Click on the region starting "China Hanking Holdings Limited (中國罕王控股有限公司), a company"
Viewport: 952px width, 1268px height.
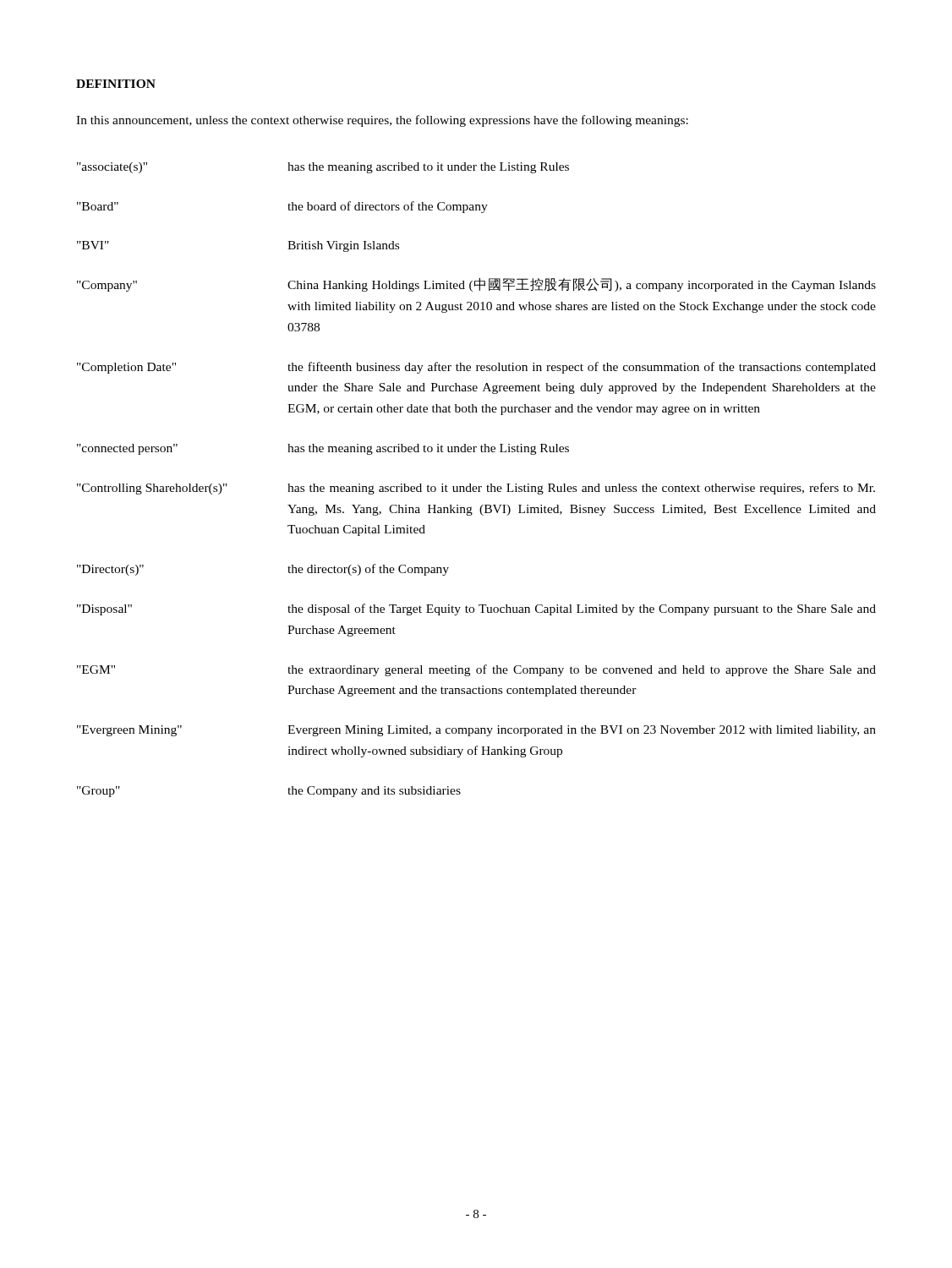[582, 306]
